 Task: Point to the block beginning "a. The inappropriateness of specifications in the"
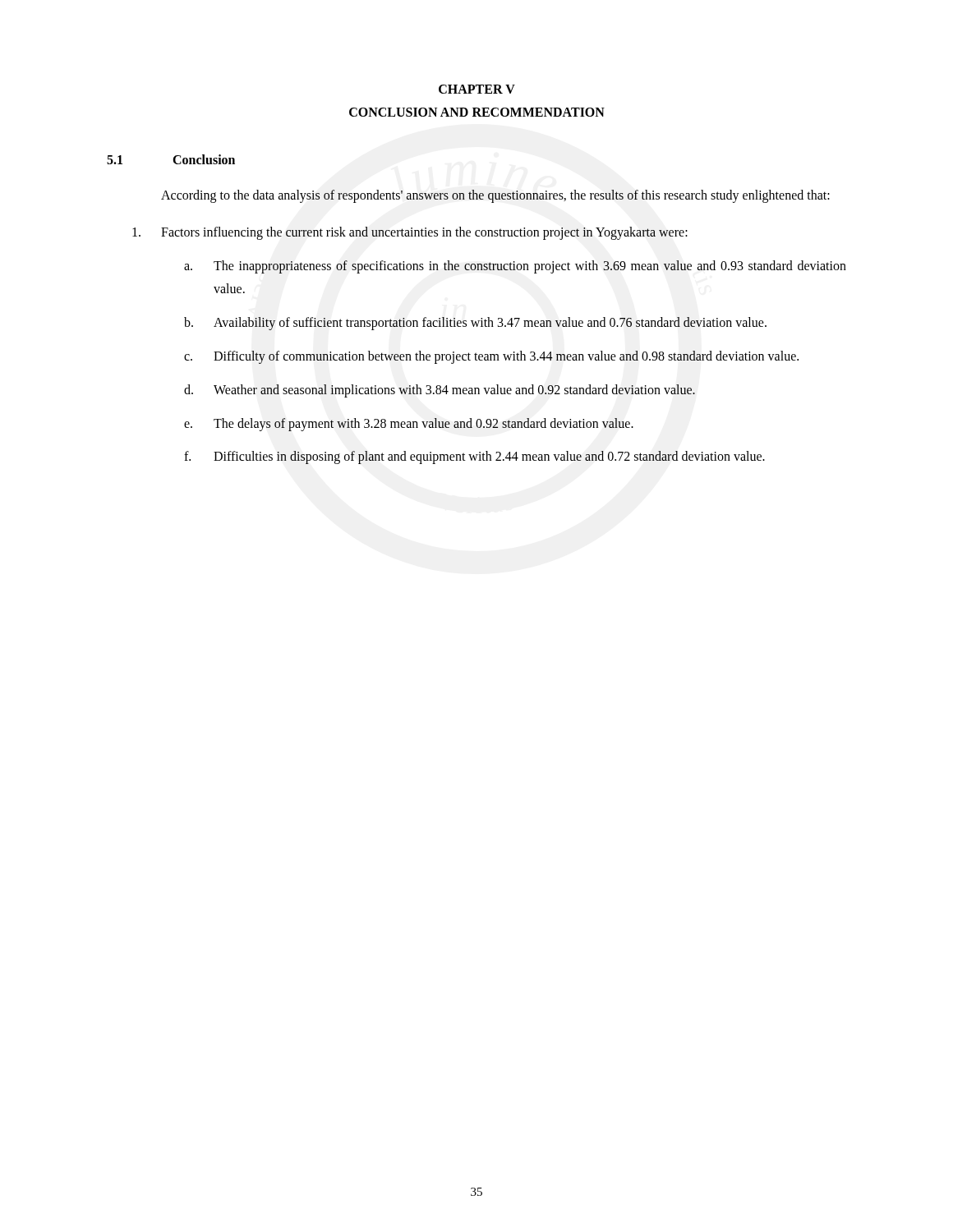tap(515, 278)
